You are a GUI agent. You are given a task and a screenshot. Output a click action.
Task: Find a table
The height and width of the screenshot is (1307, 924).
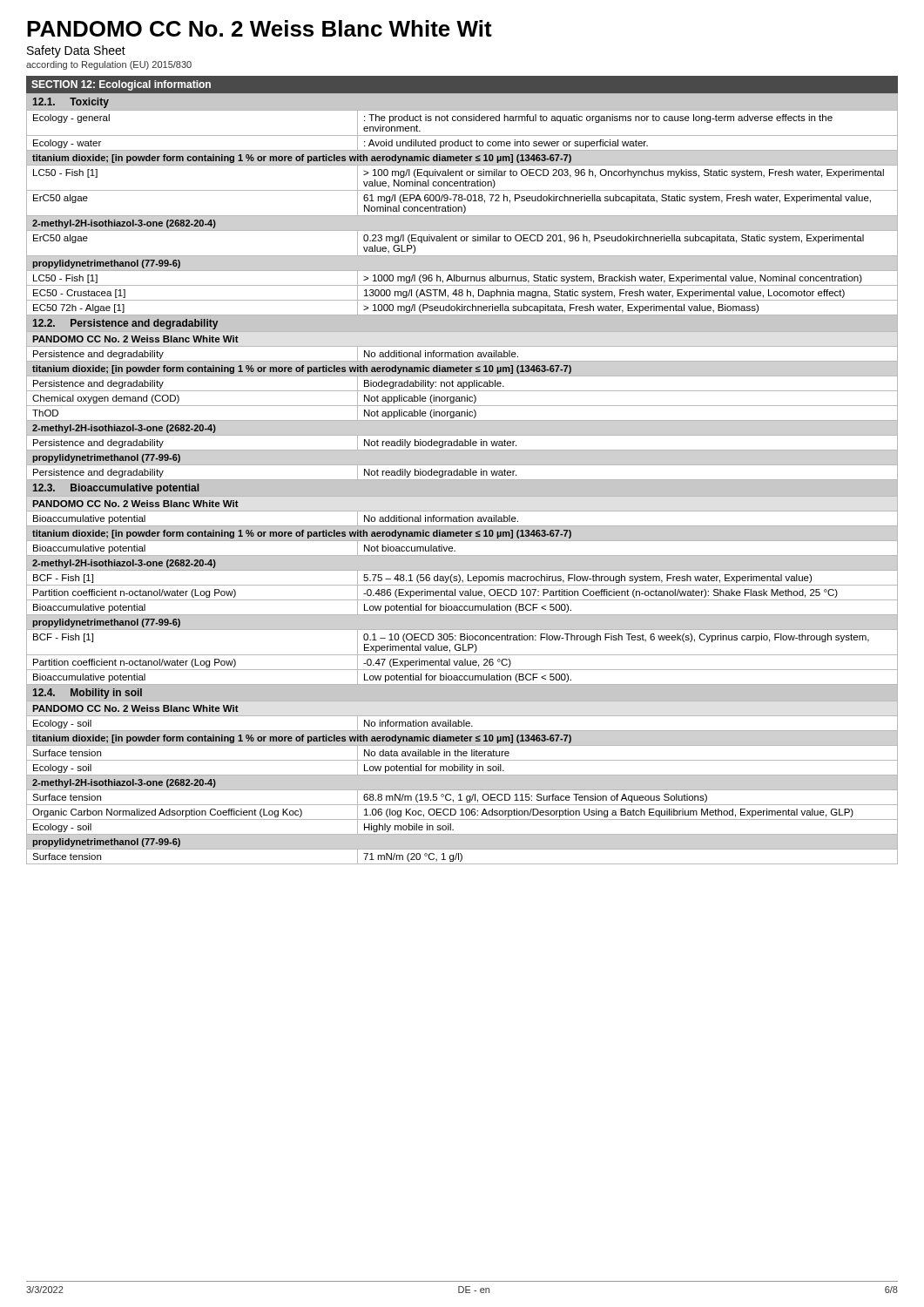(x=462, y=479)
